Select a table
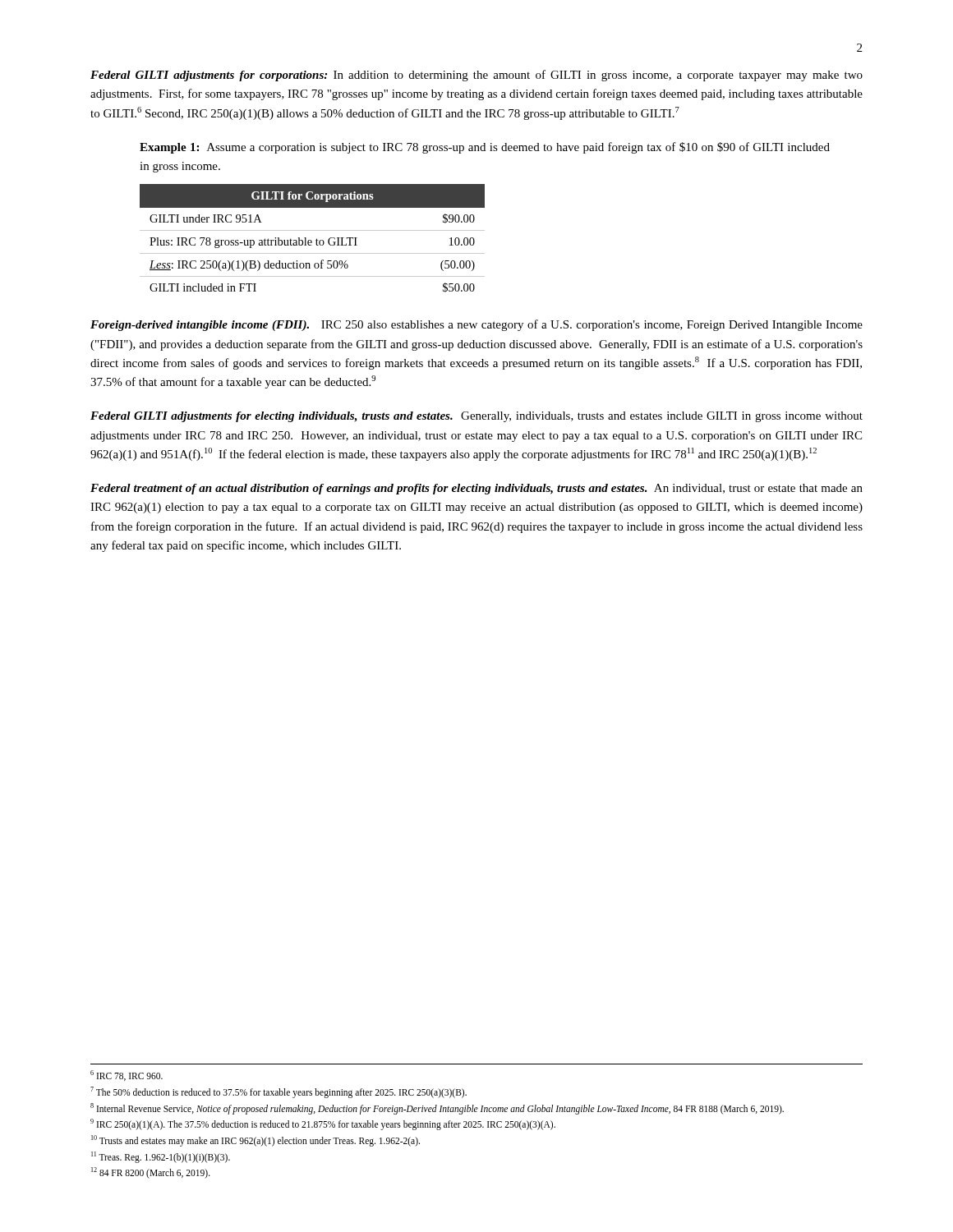 485,242
